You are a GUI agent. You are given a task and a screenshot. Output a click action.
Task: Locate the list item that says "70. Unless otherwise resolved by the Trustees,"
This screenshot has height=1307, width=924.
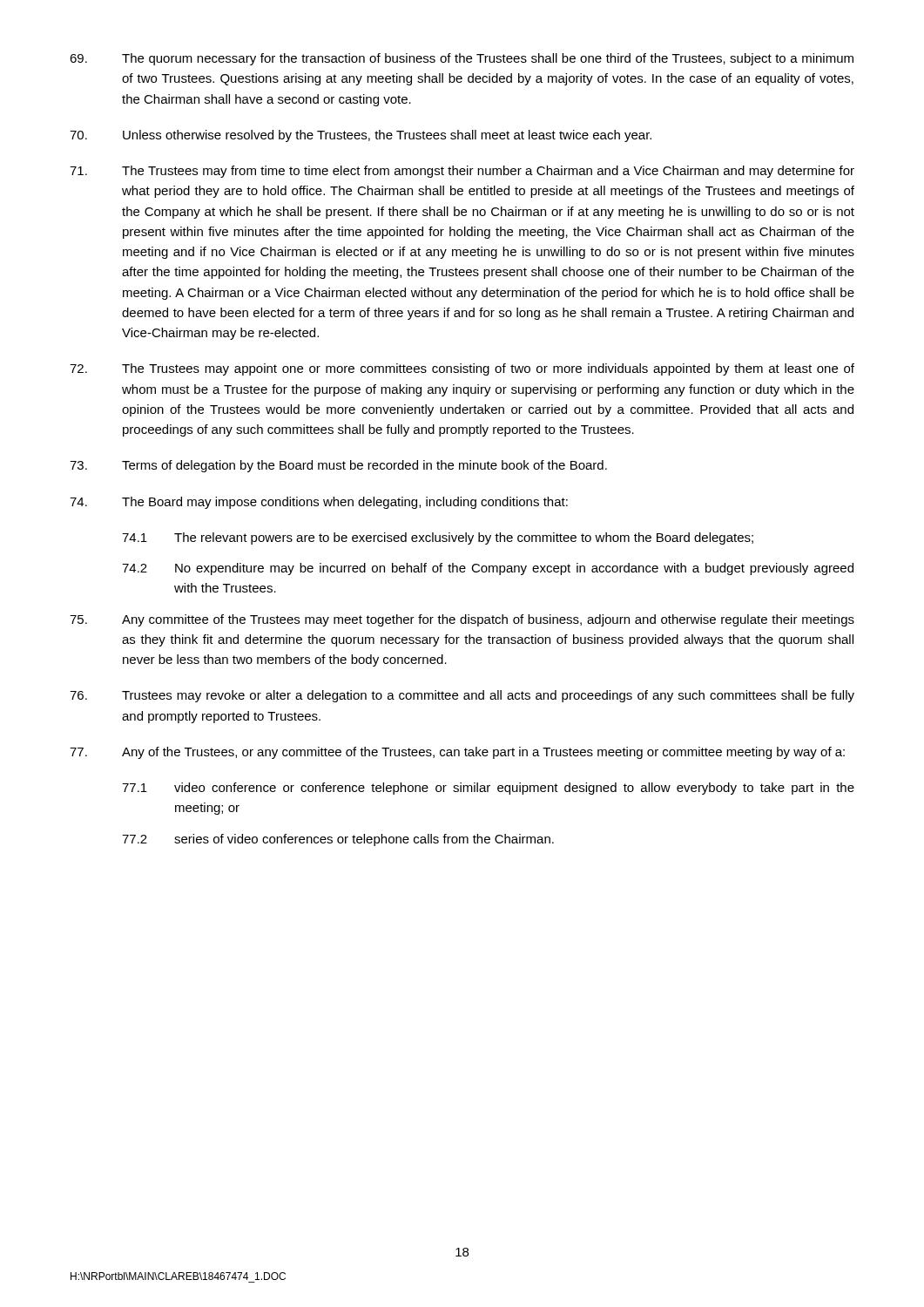(462, 135)
